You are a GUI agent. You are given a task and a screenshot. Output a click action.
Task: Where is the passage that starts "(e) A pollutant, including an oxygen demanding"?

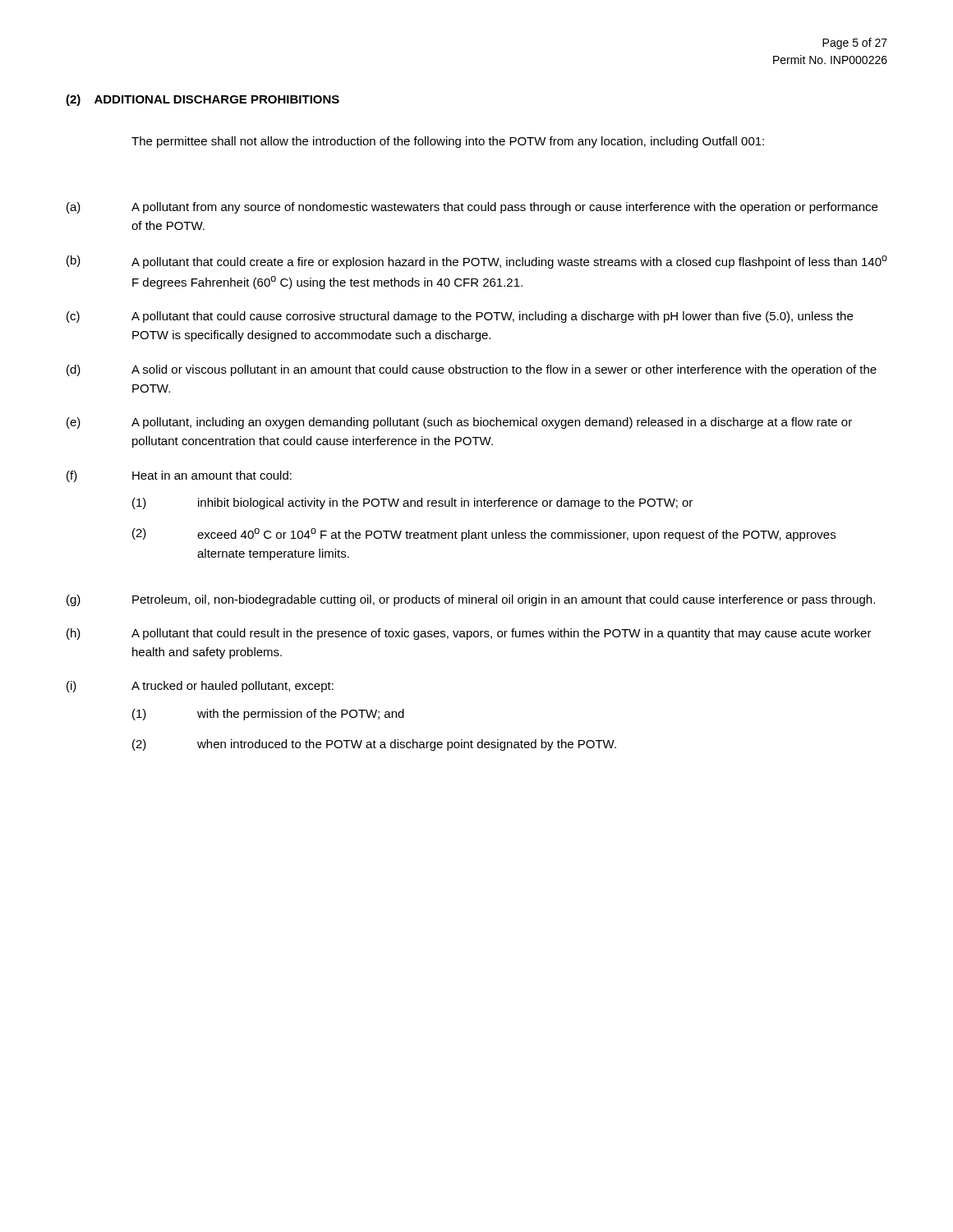coord(476,431)
